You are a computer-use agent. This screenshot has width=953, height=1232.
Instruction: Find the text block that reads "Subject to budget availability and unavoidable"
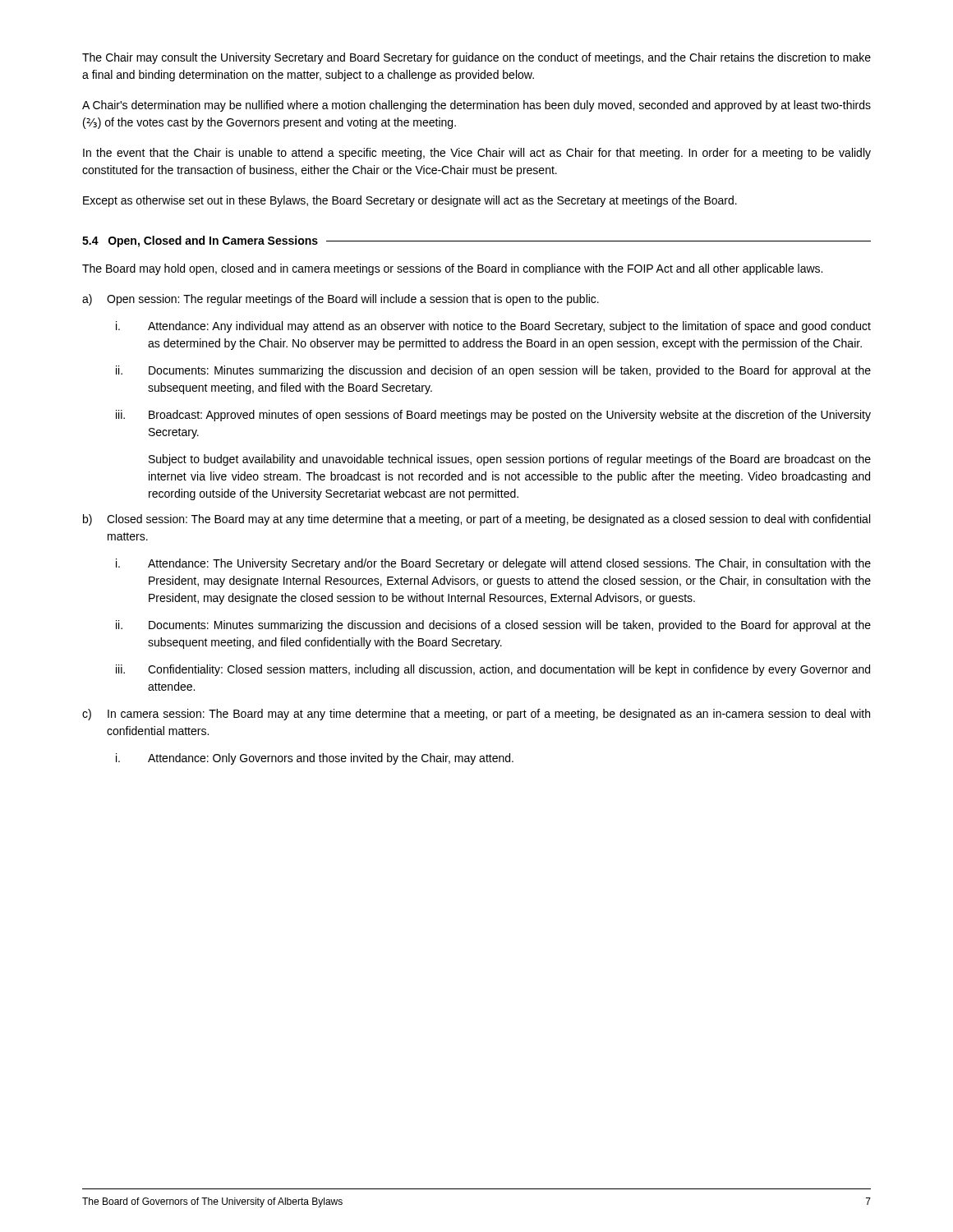click(x=509, y=476)
